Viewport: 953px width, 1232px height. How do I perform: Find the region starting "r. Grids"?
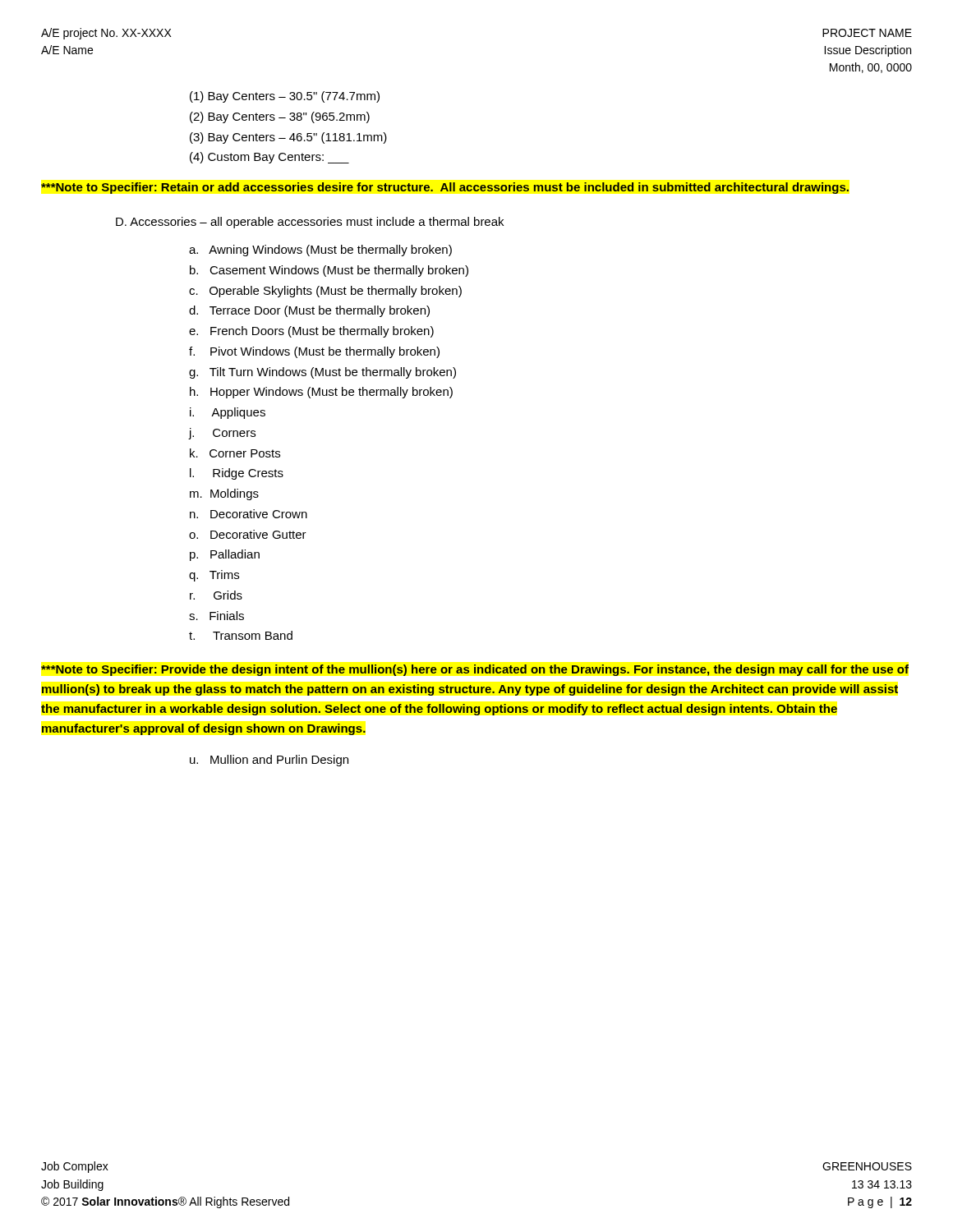[x=216, y=595]
